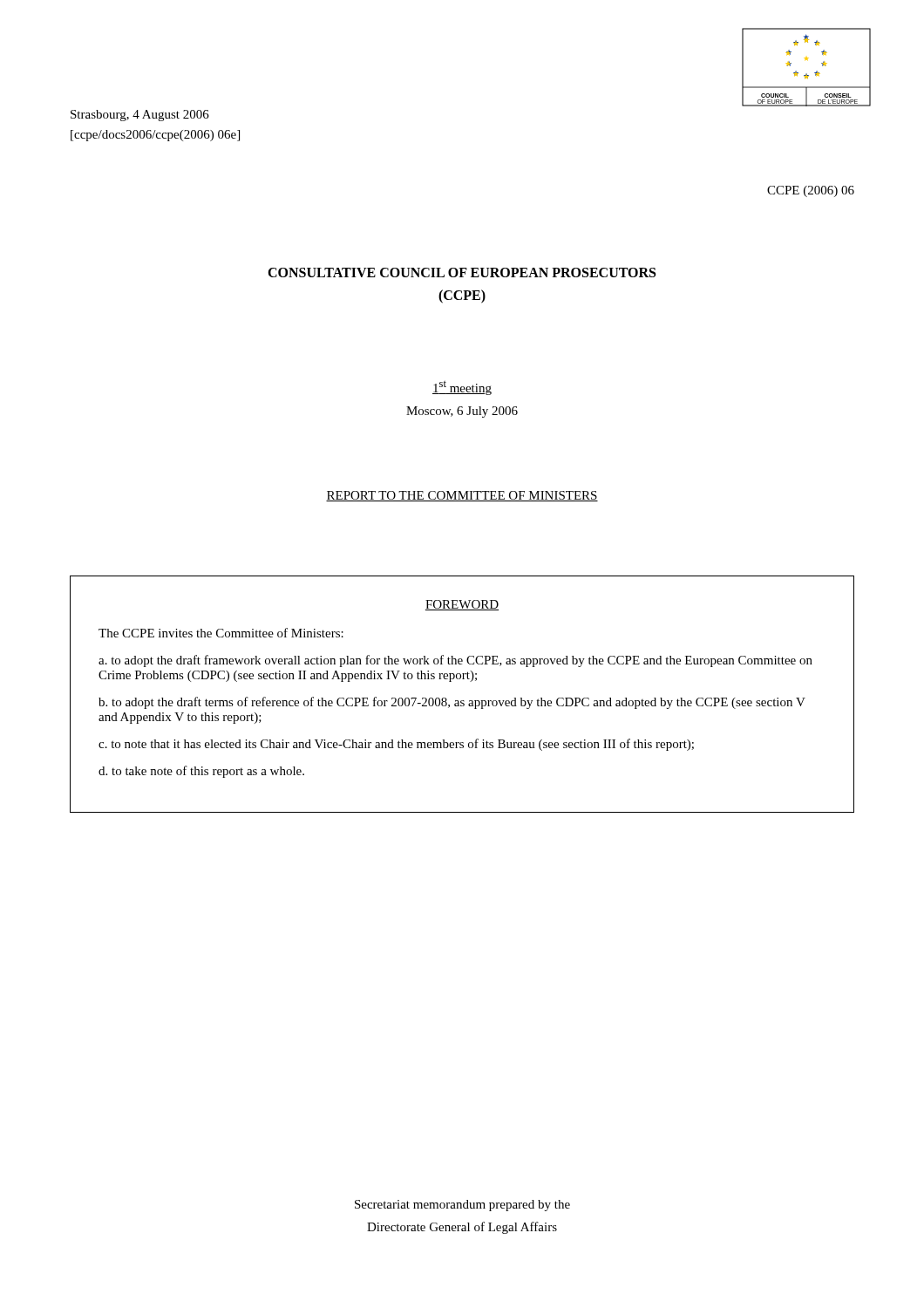This screenshot has width=924, height=1308.
Task: Locate the text block starting "1st meeting Moscow,"
Action: pyautogui.click(x=462, y=397)
